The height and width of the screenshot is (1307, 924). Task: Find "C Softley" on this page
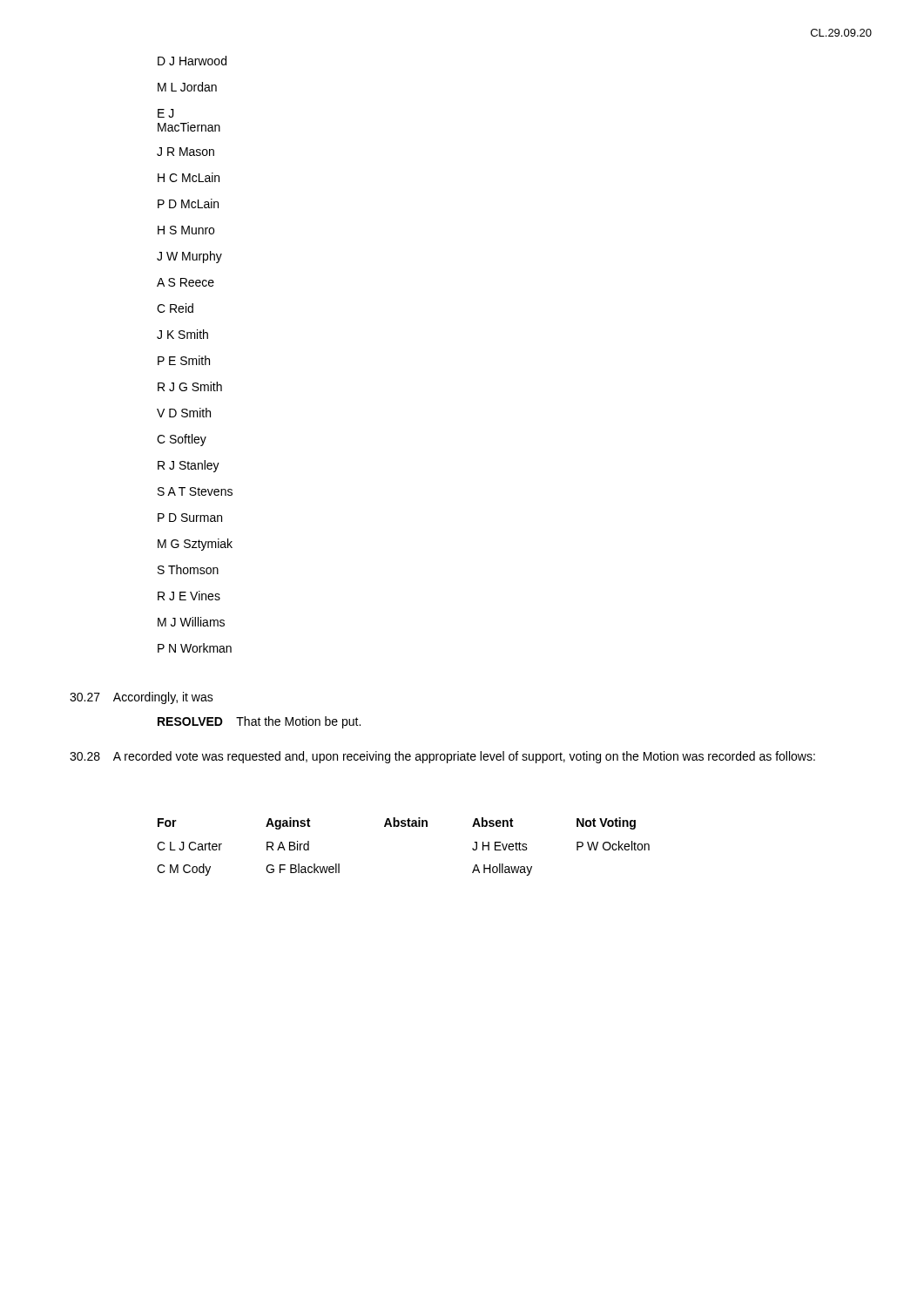[182, 439]
